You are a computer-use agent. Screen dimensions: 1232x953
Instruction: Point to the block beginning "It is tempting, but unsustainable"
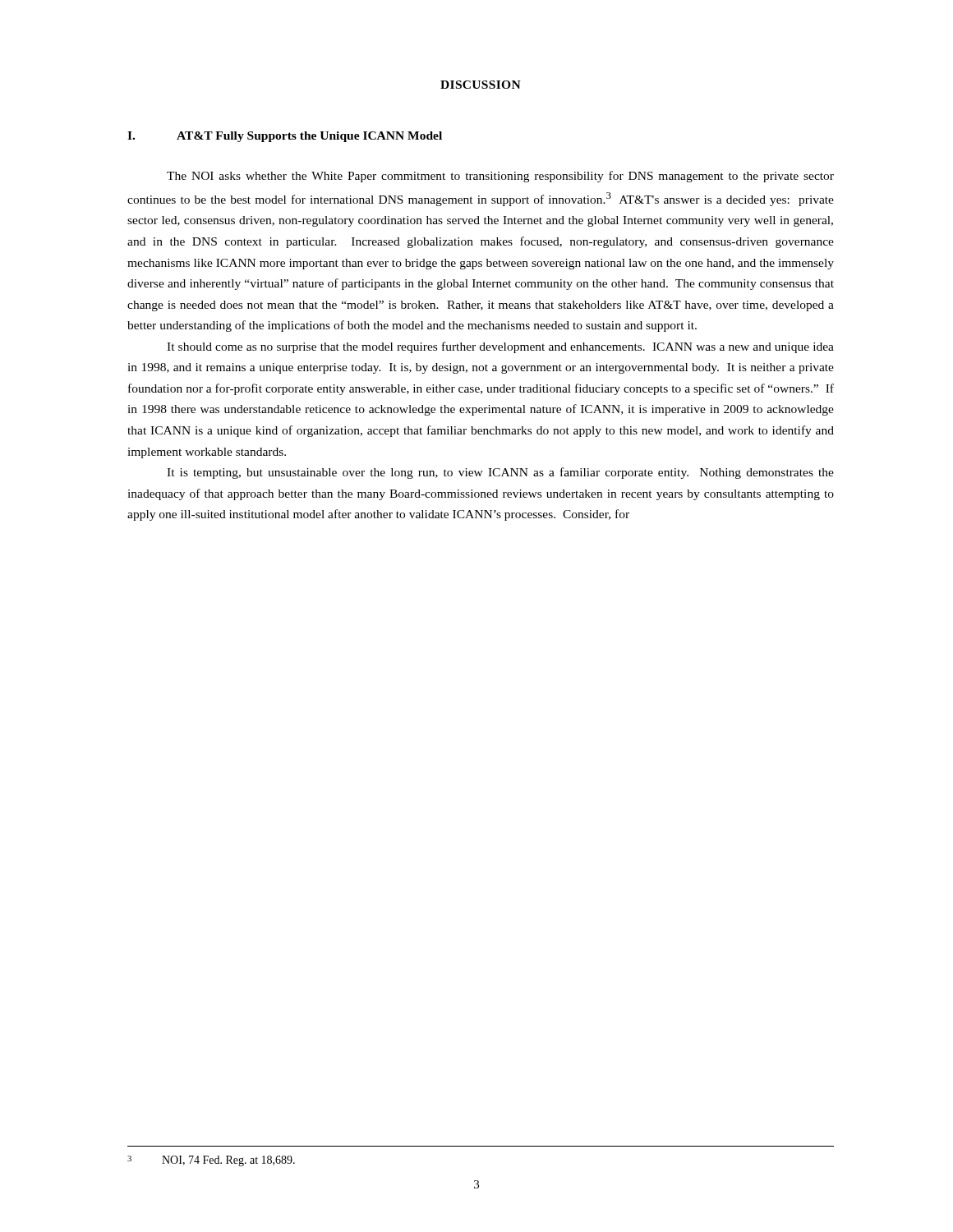481,493
